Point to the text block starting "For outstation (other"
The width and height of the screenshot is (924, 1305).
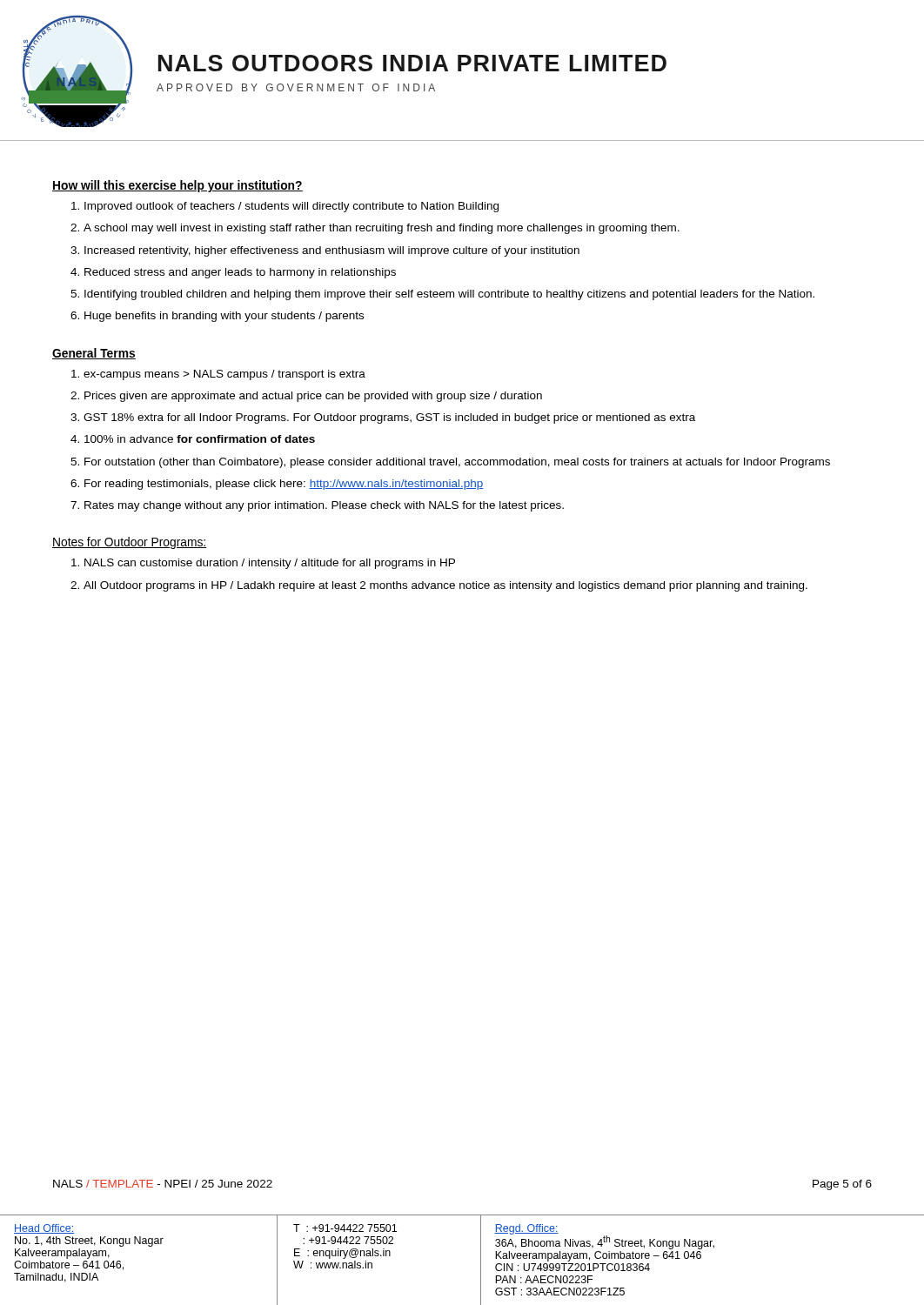(478, 462)
